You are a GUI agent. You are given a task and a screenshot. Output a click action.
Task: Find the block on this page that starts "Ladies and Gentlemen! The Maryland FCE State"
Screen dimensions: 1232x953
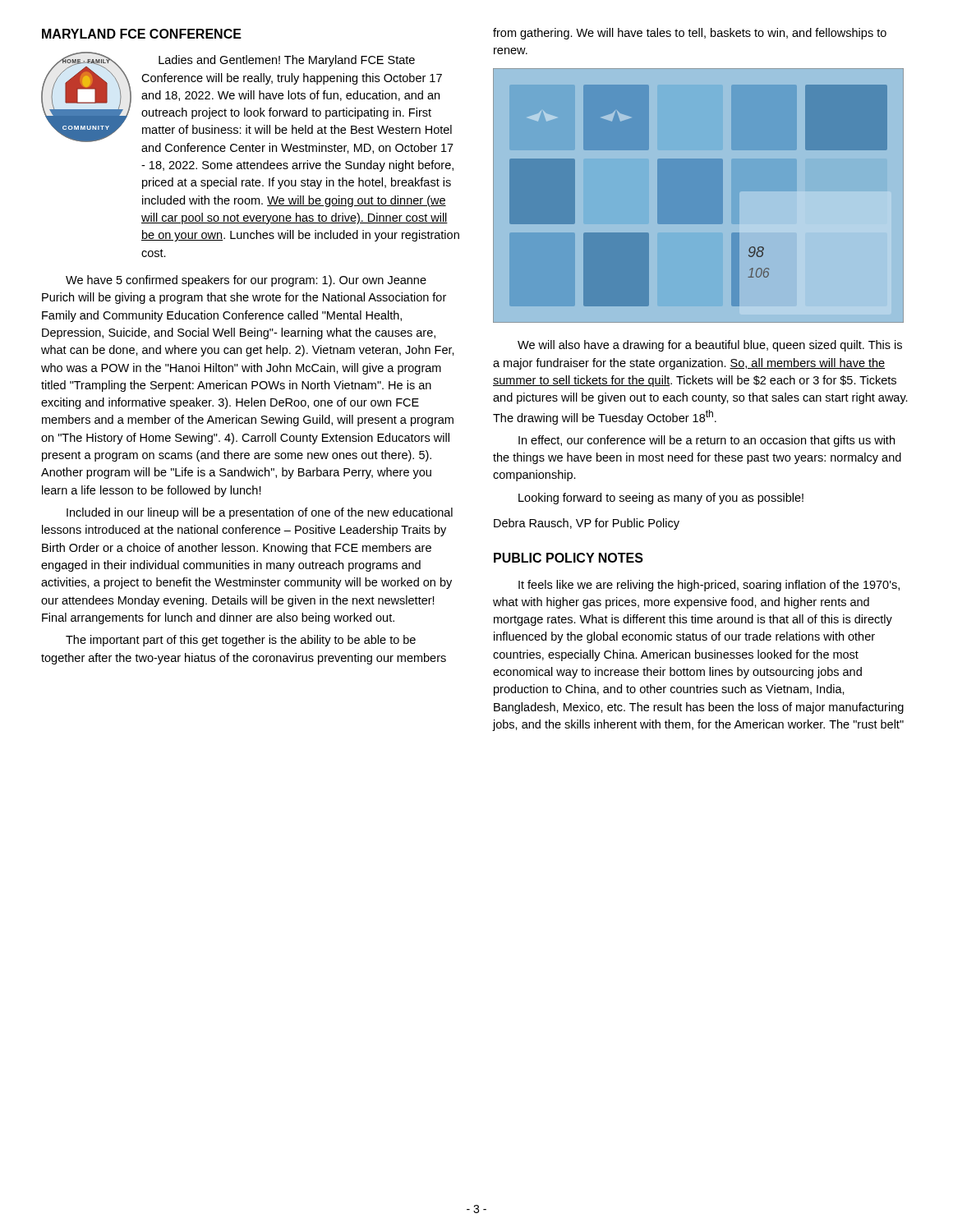301,157
